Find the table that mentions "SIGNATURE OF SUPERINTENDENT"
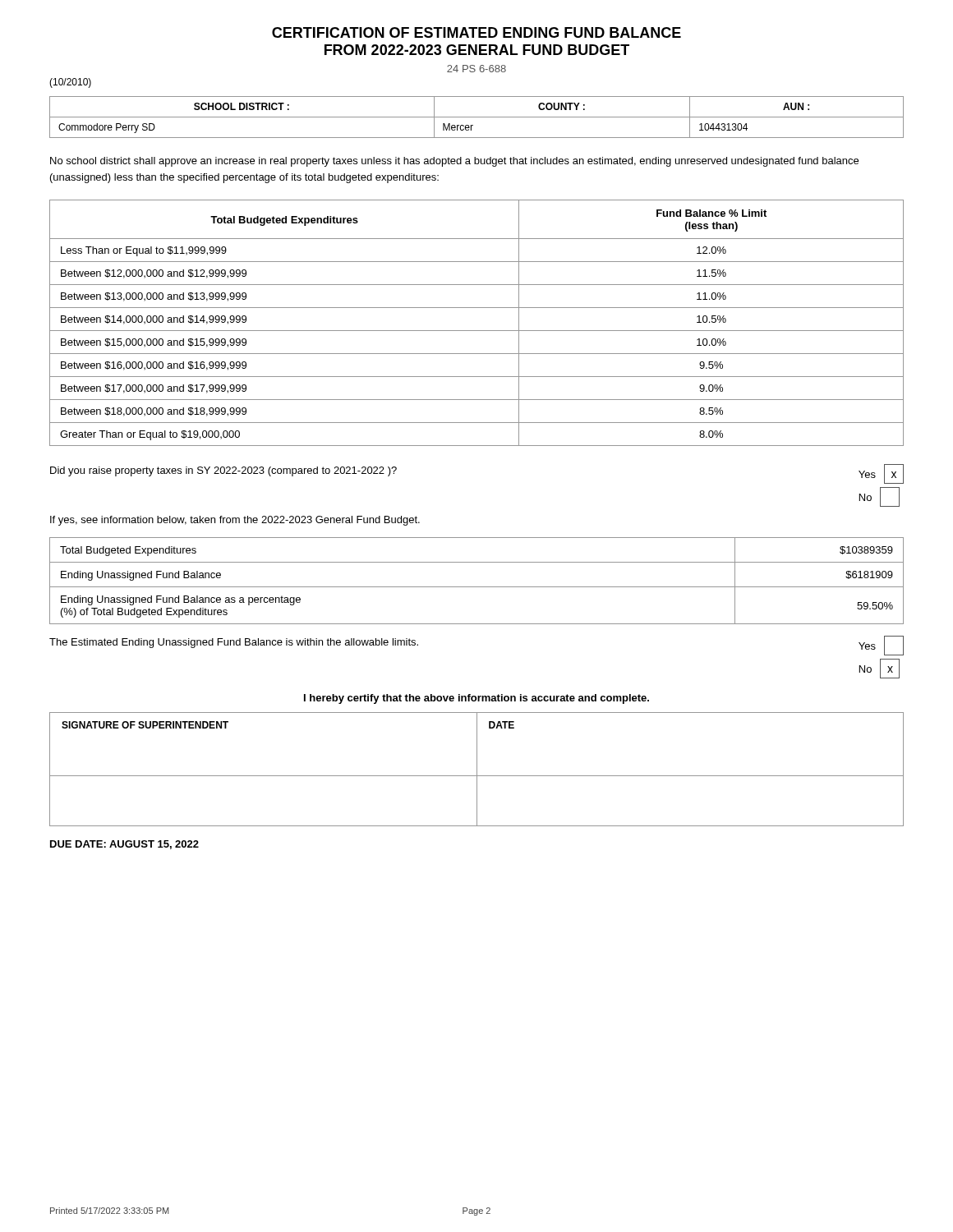The image size is (953, 1232). [x=476, y=769]
